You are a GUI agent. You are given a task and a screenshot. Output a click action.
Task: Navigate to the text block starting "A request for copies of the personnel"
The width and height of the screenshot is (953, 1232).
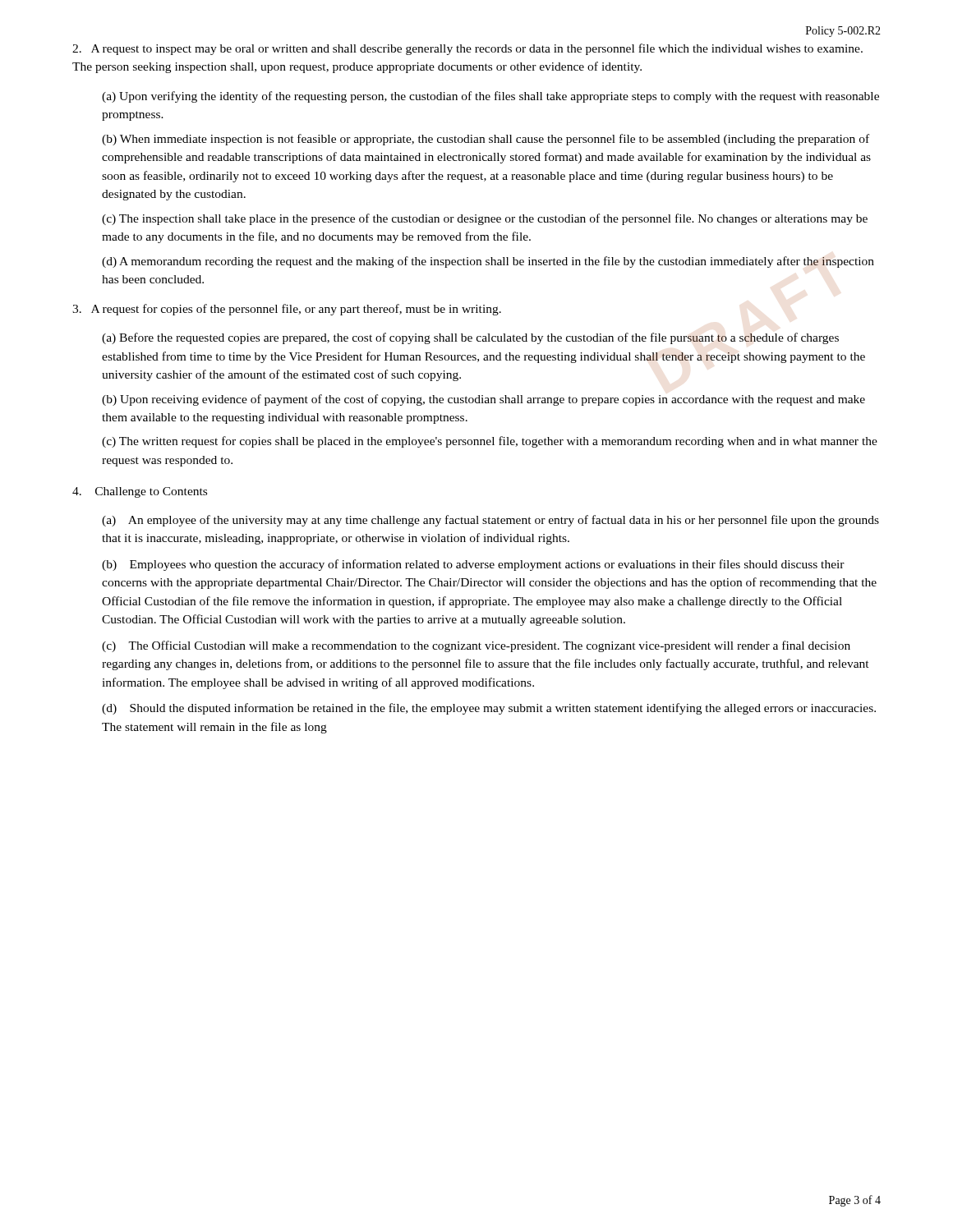(476, 309)
